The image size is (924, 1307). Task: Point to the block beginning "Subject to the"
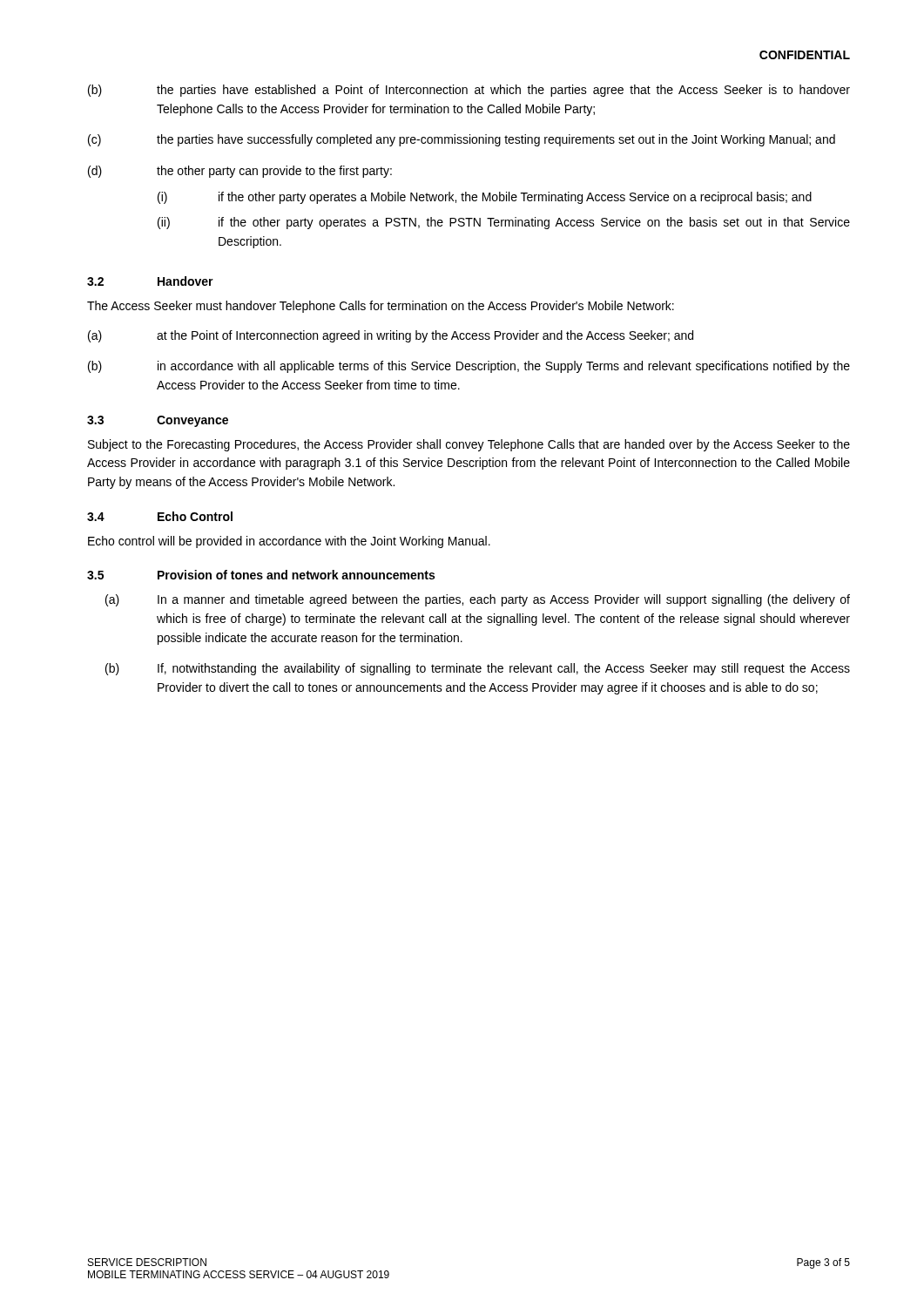click(x=469, y=463)
